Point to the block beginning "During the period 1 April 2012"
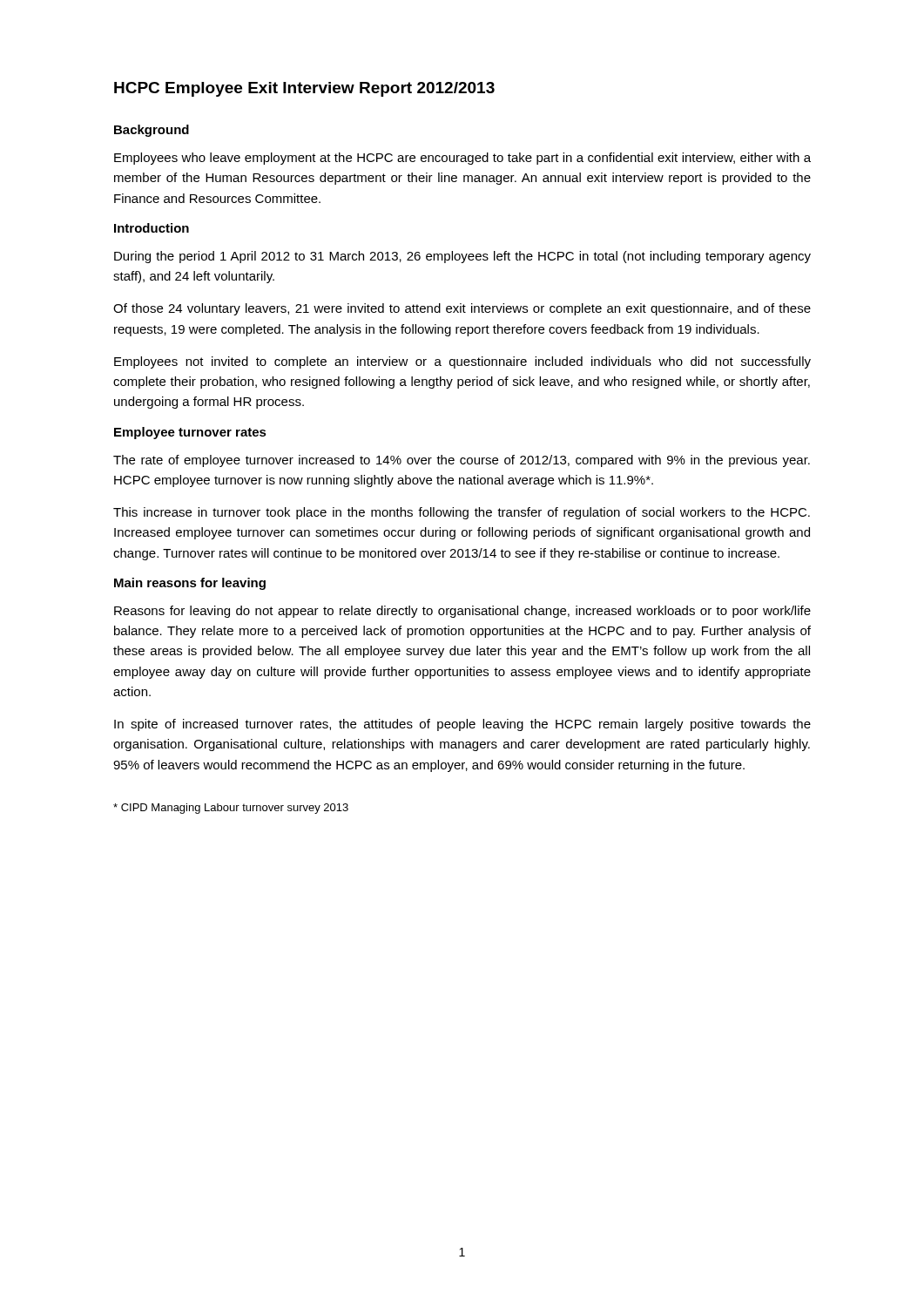The height and width of the screenshot is (1307, 924). 462,266
